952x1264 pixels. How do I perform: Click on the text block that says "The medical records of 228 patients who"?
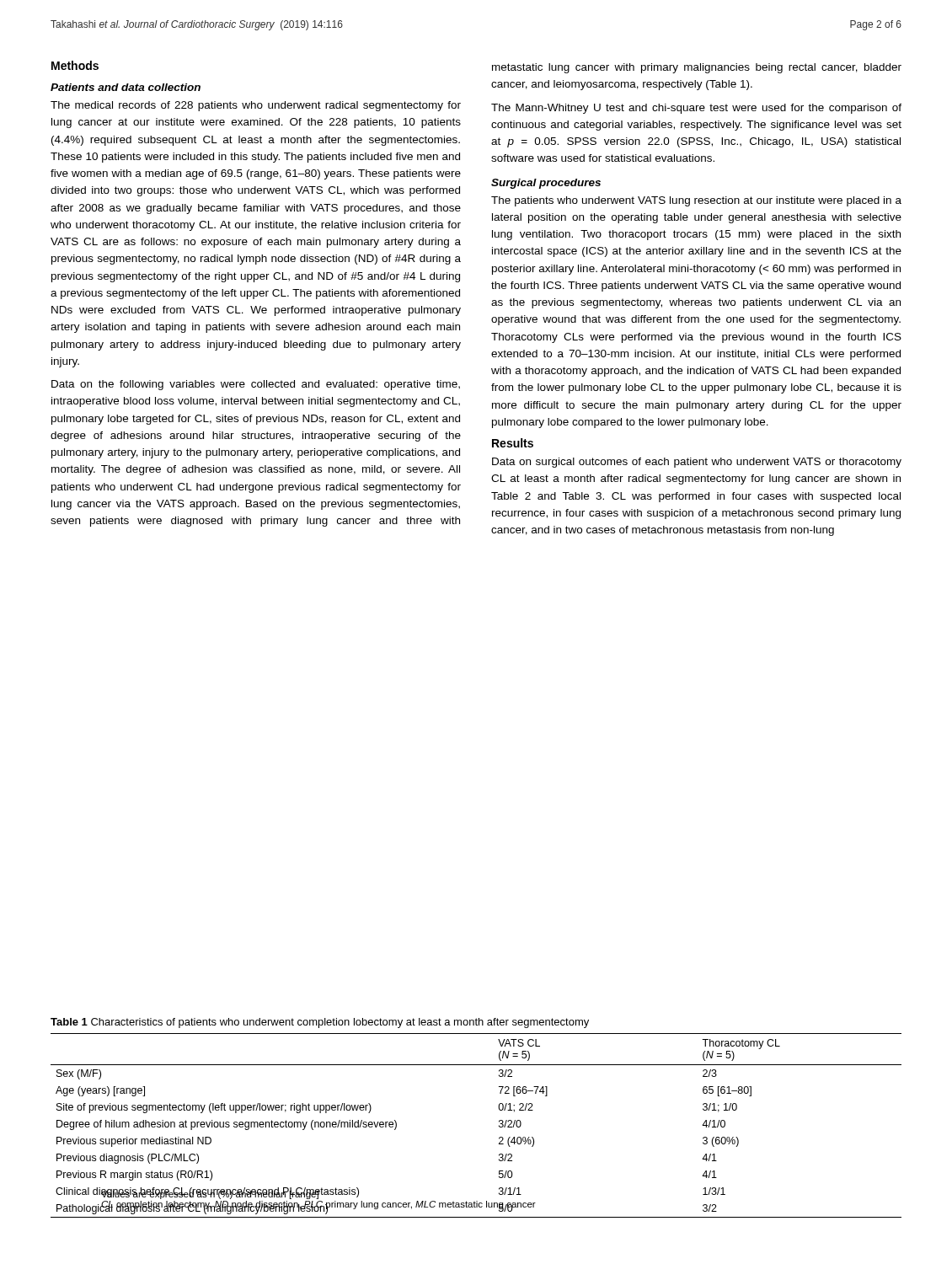tap(75, 67)
